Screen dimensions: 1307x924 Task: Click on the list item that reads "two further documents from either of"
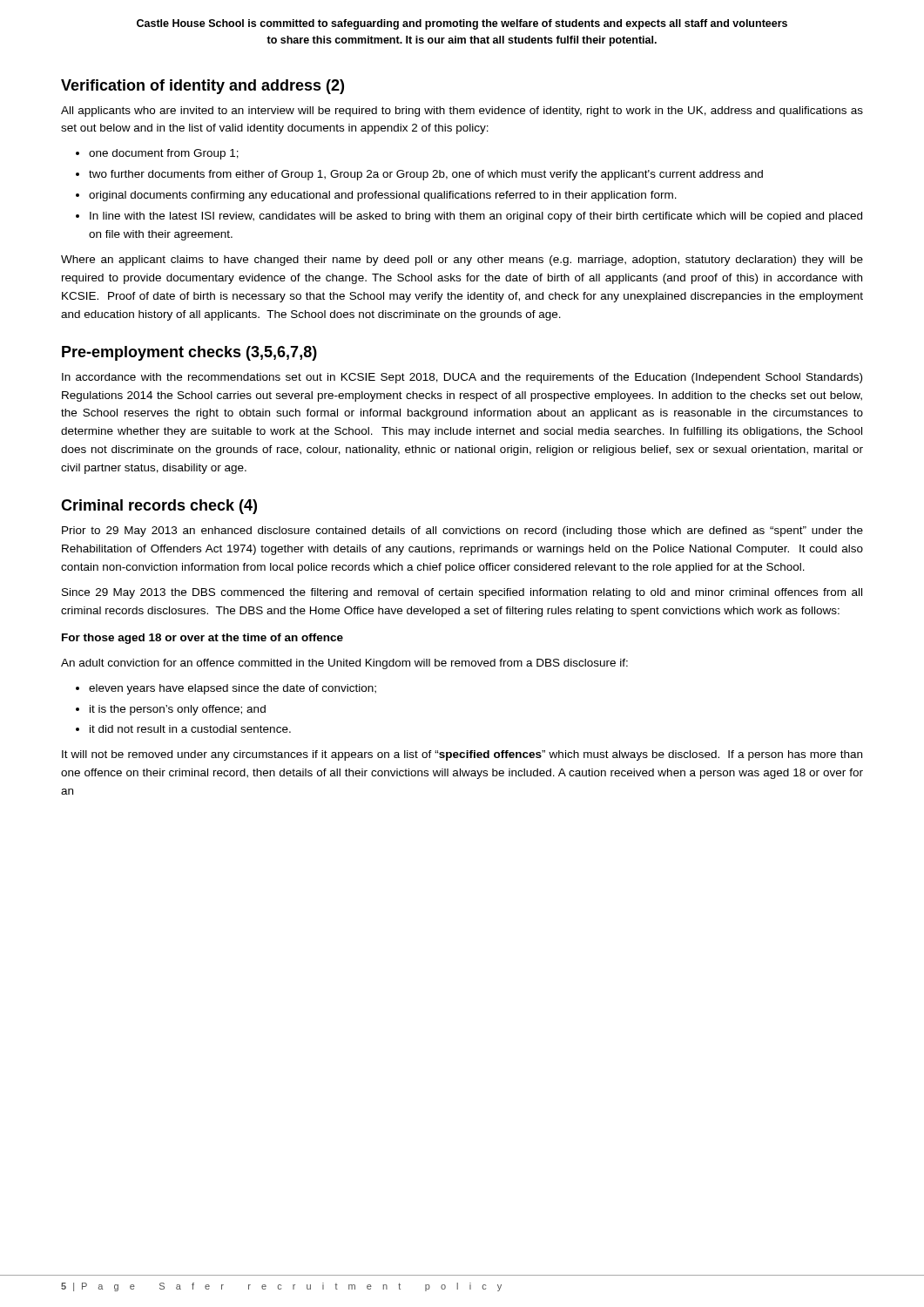pyautogui.click(x=426, y=174)
